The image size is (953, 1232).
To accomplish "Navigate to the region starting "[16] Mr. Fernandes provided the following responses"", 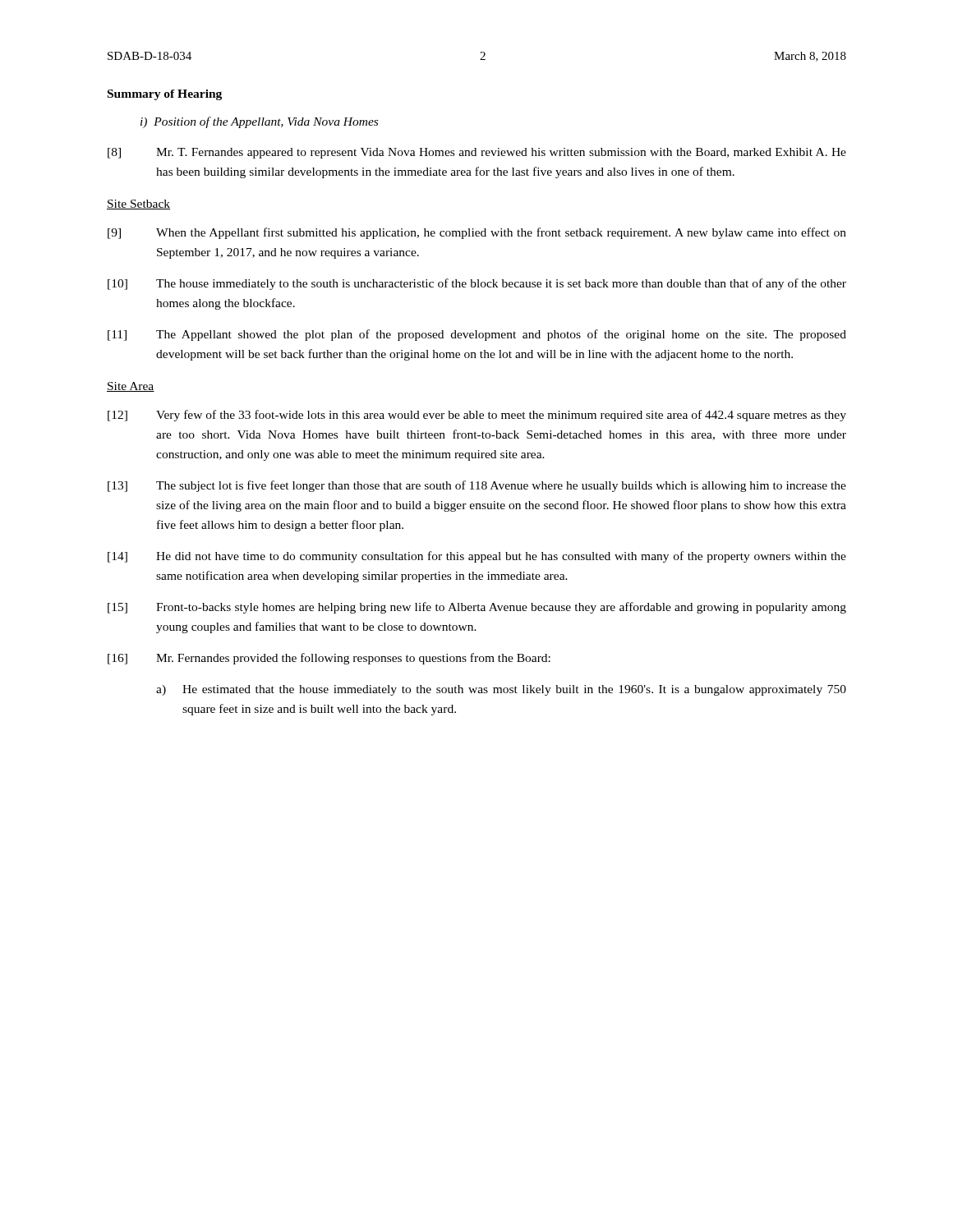I will pyautogui.click(x=476, y=658).
